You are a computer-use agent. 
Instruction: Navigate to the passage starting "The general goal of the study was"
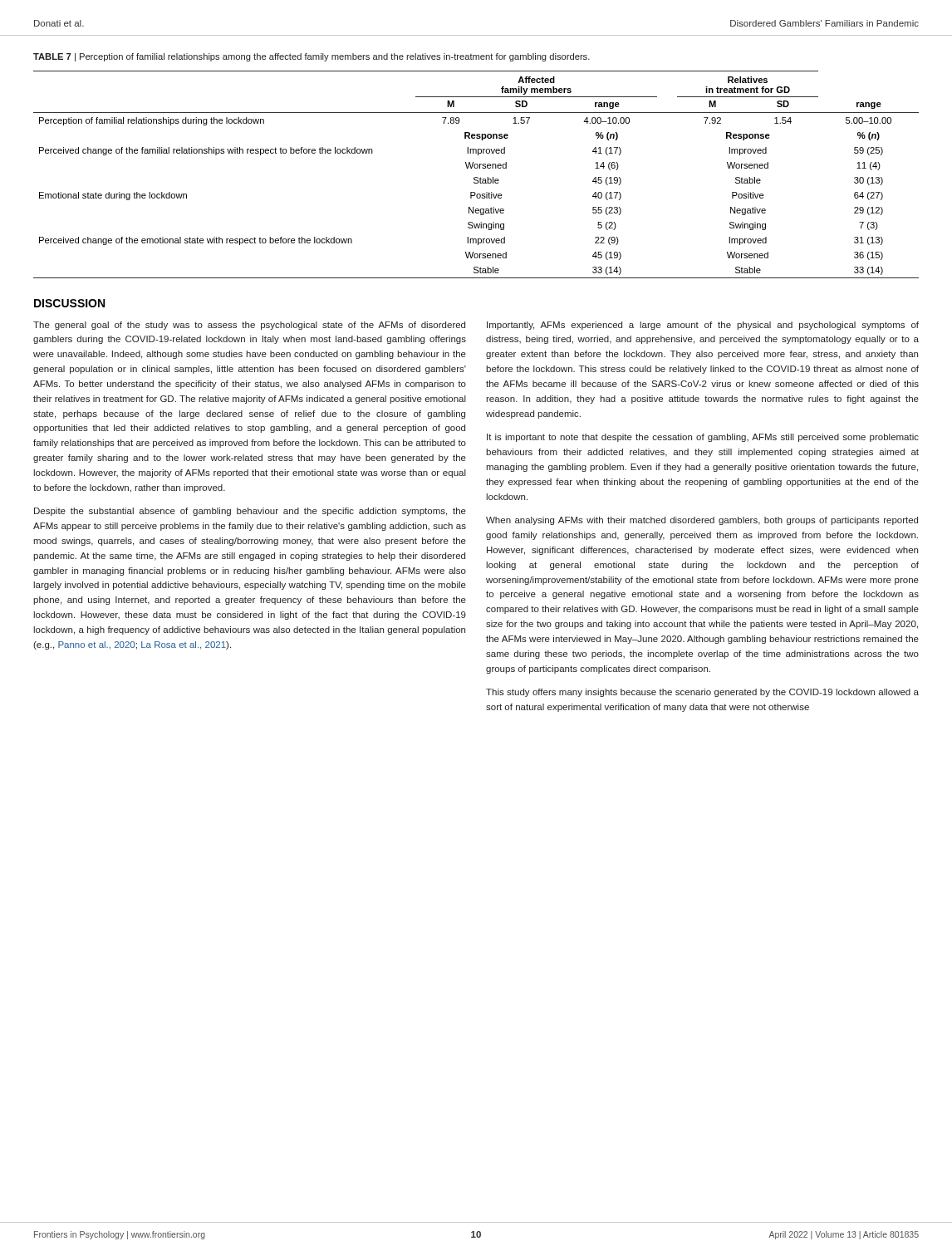pyautogui.click(x=250, y=407)
